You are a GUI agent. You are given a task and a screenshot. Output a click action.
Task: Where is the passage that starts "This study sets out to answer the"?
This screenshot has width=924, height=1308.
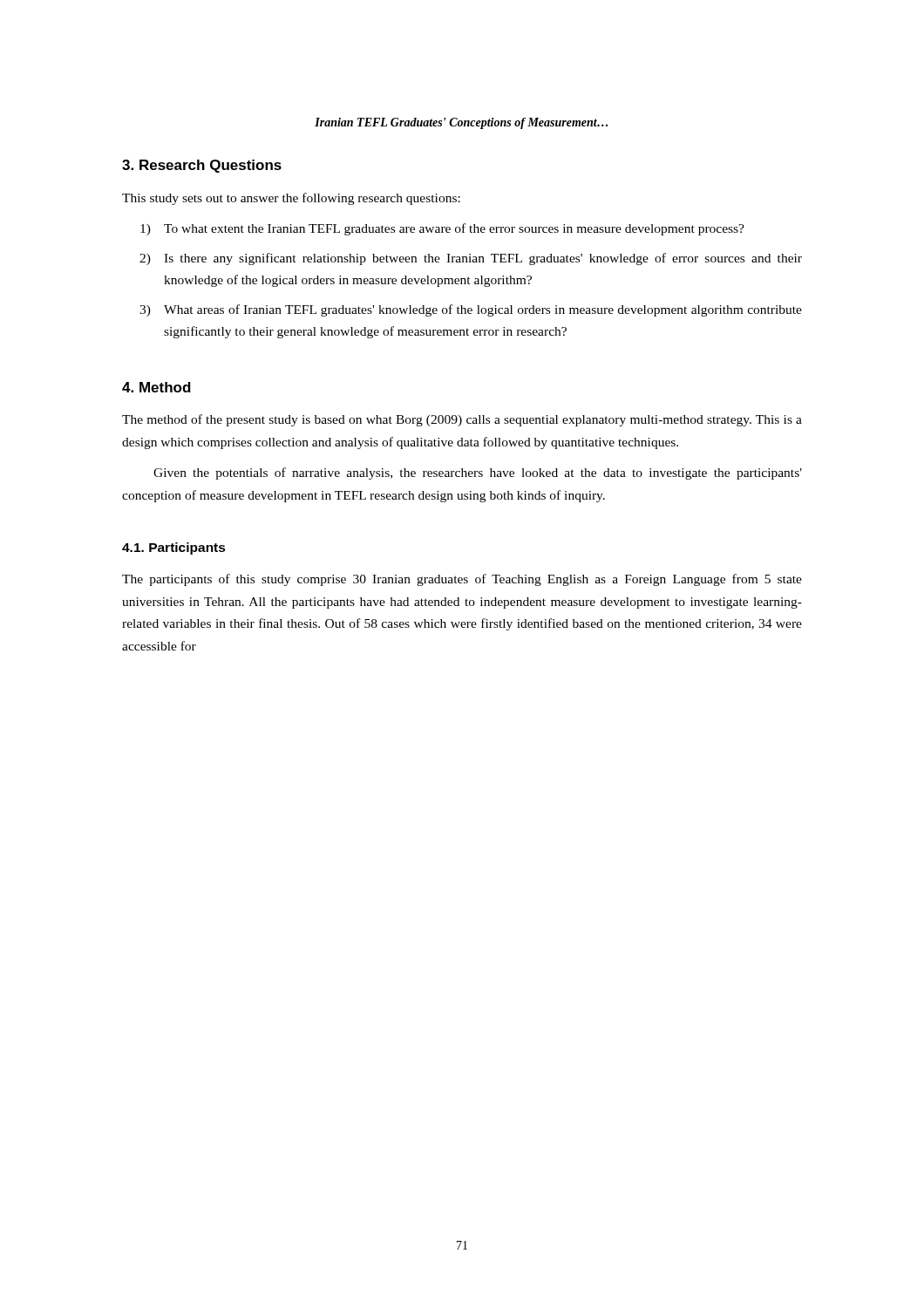coord(291,197)
